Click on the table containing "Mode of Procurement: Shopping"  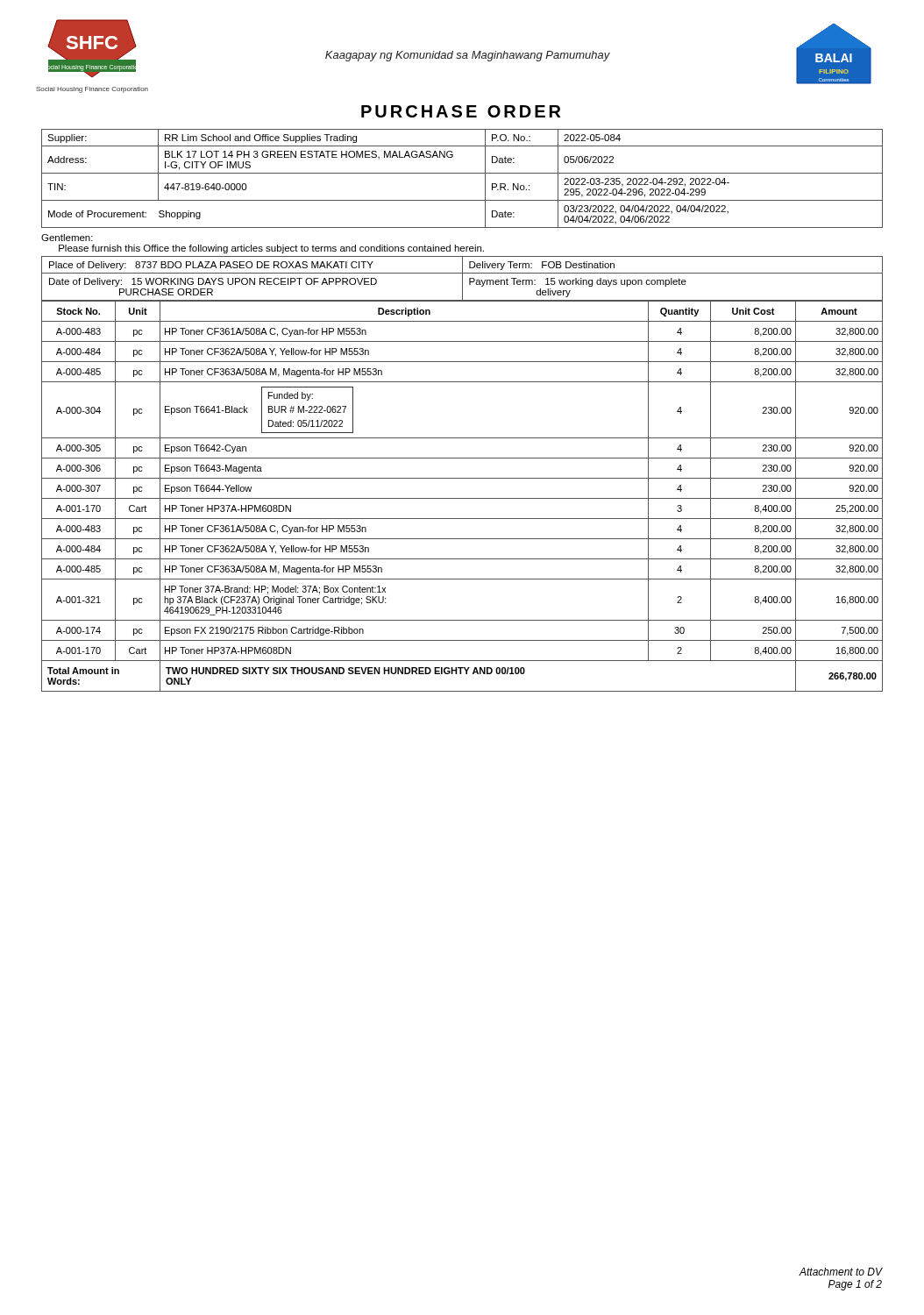coord(462,178)
